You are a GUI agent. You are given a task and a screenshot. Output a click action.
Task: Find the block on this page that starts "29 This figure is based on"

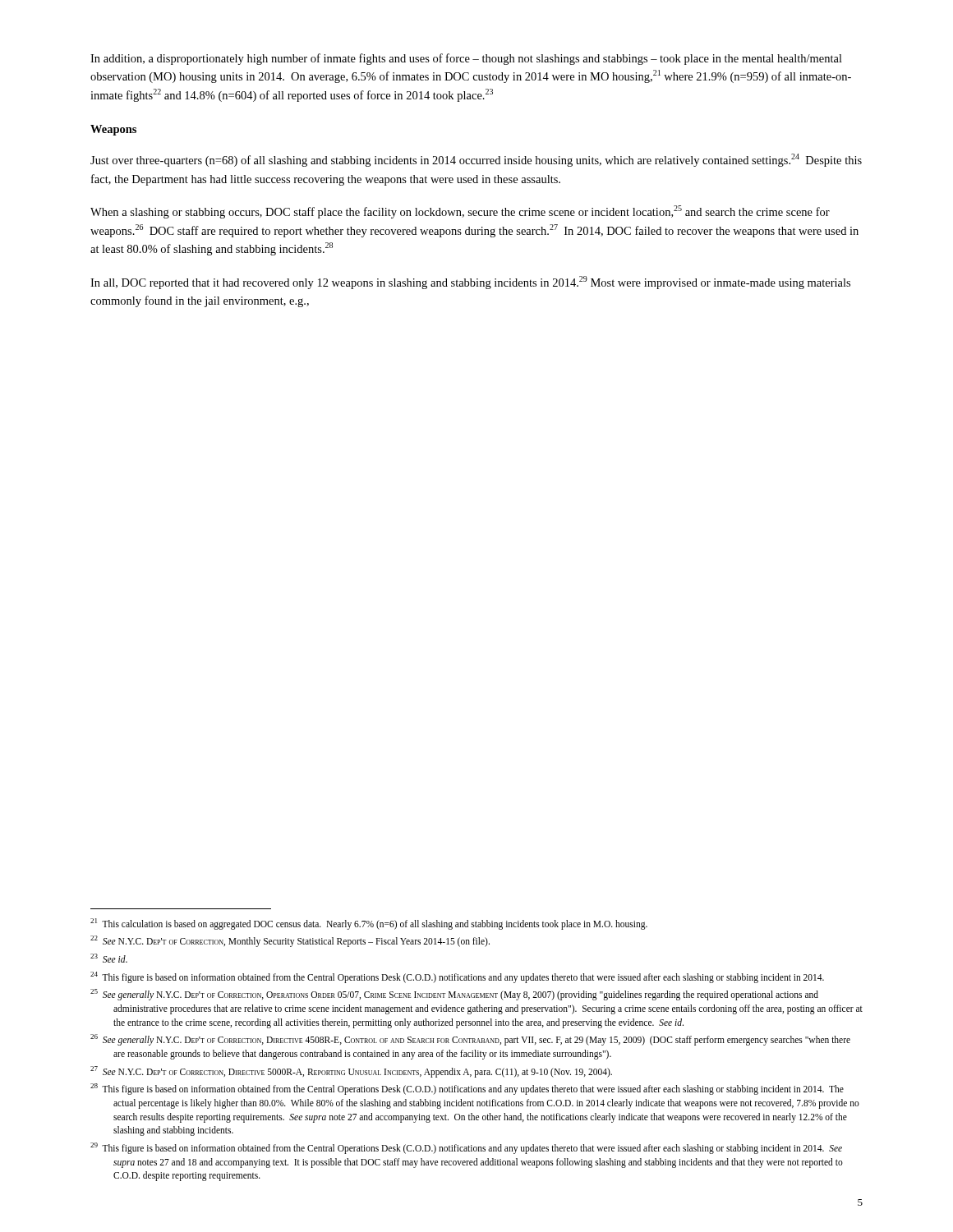click(466, 1161)
